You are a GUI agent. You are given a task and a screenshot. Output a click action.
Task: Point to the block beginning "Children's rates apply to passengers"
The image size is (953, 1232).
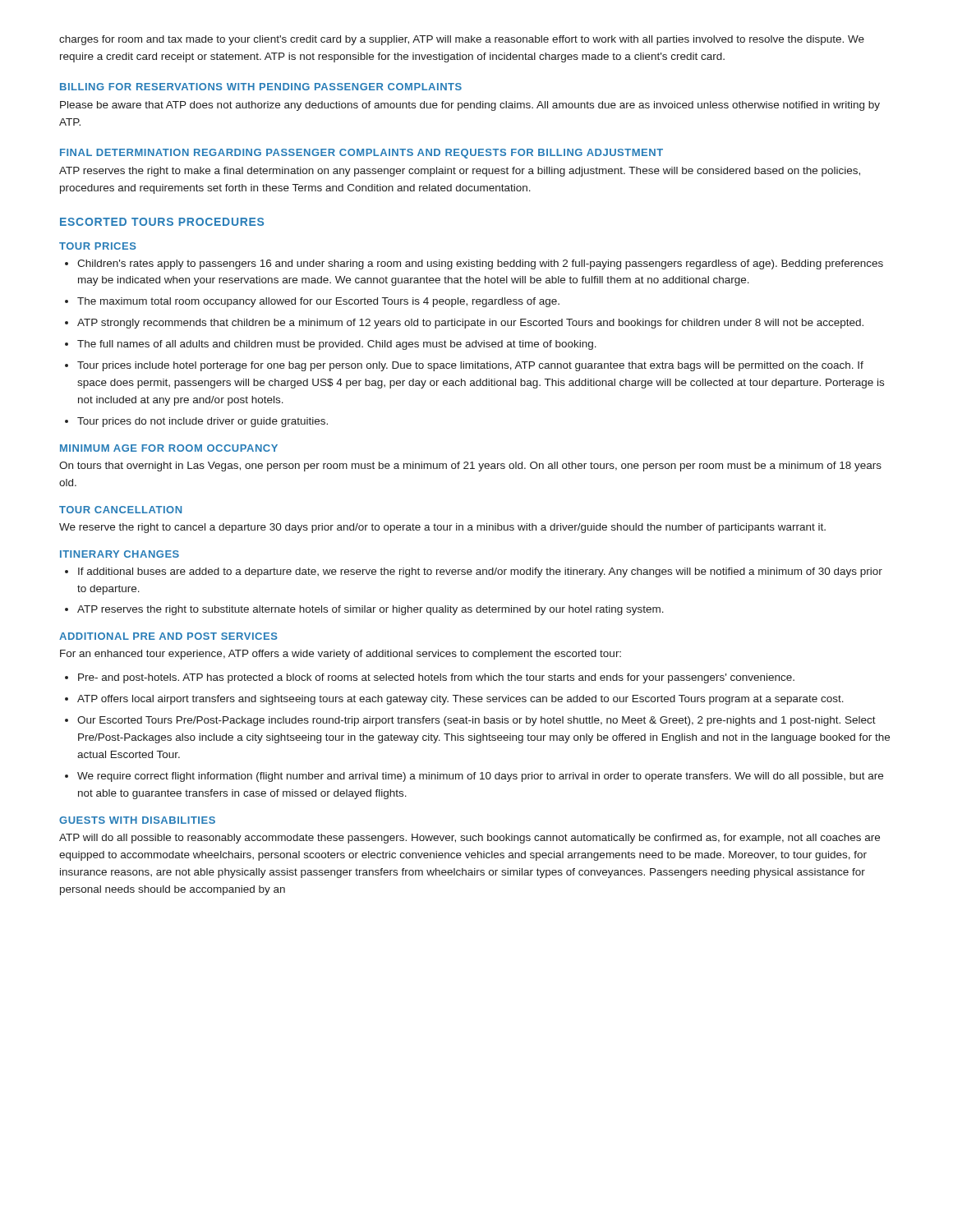click(x=486, y=272)
